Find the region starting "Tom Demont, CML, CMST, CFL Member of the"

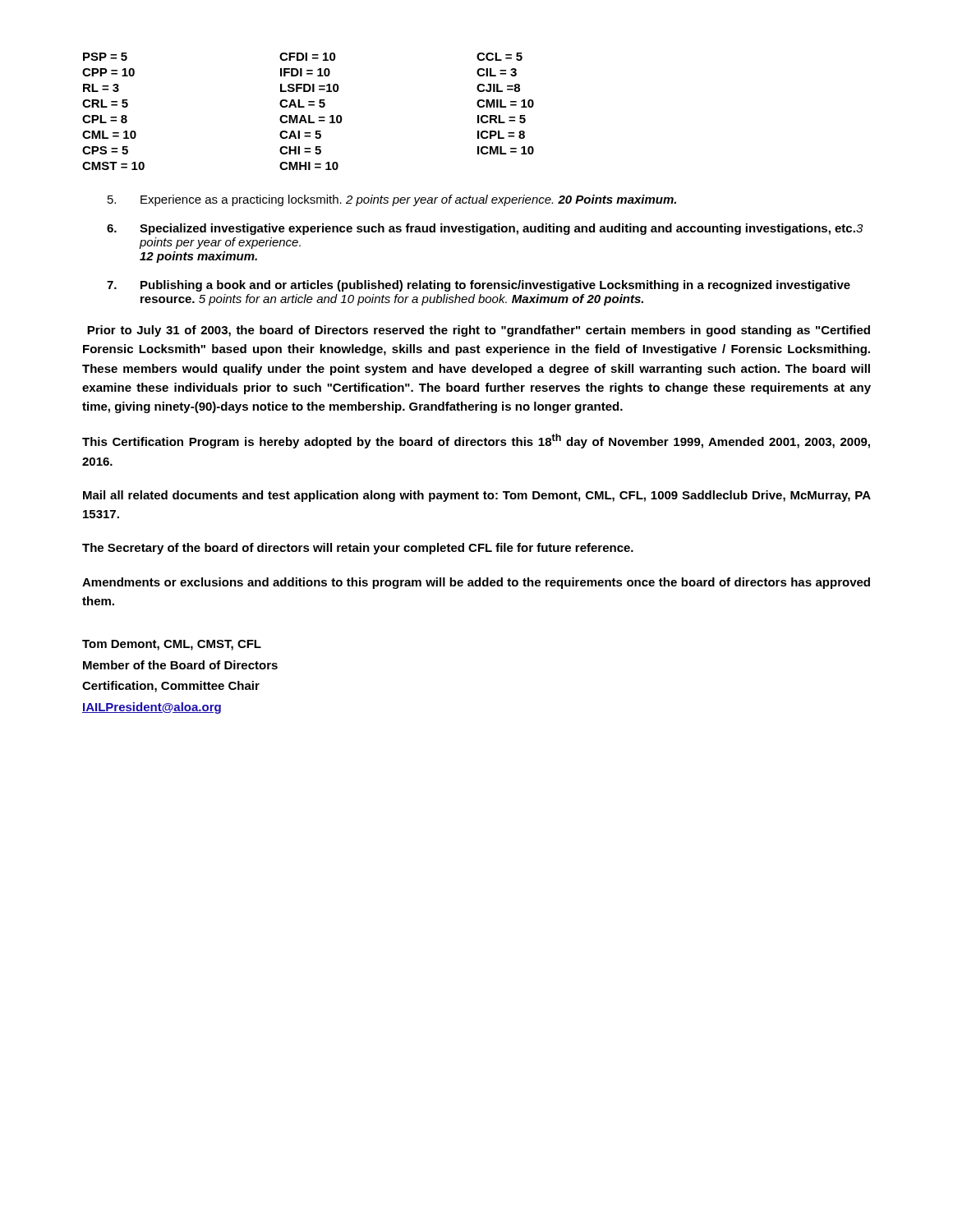180,675
